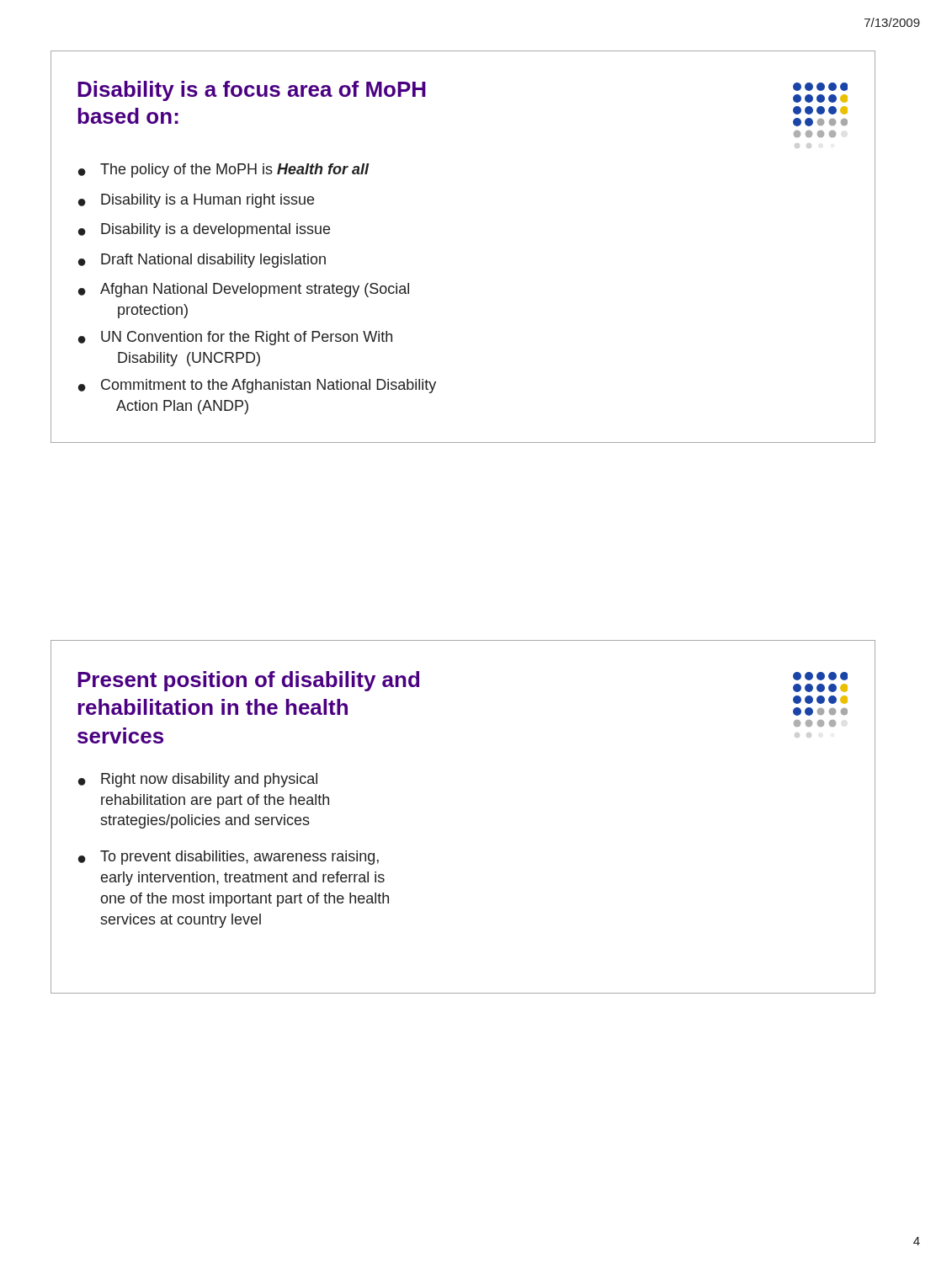Screen dimensions: 1263x952
Task: Find the list item that says "● Disability is a developmental issue"
Action: [x=204, y=230]
